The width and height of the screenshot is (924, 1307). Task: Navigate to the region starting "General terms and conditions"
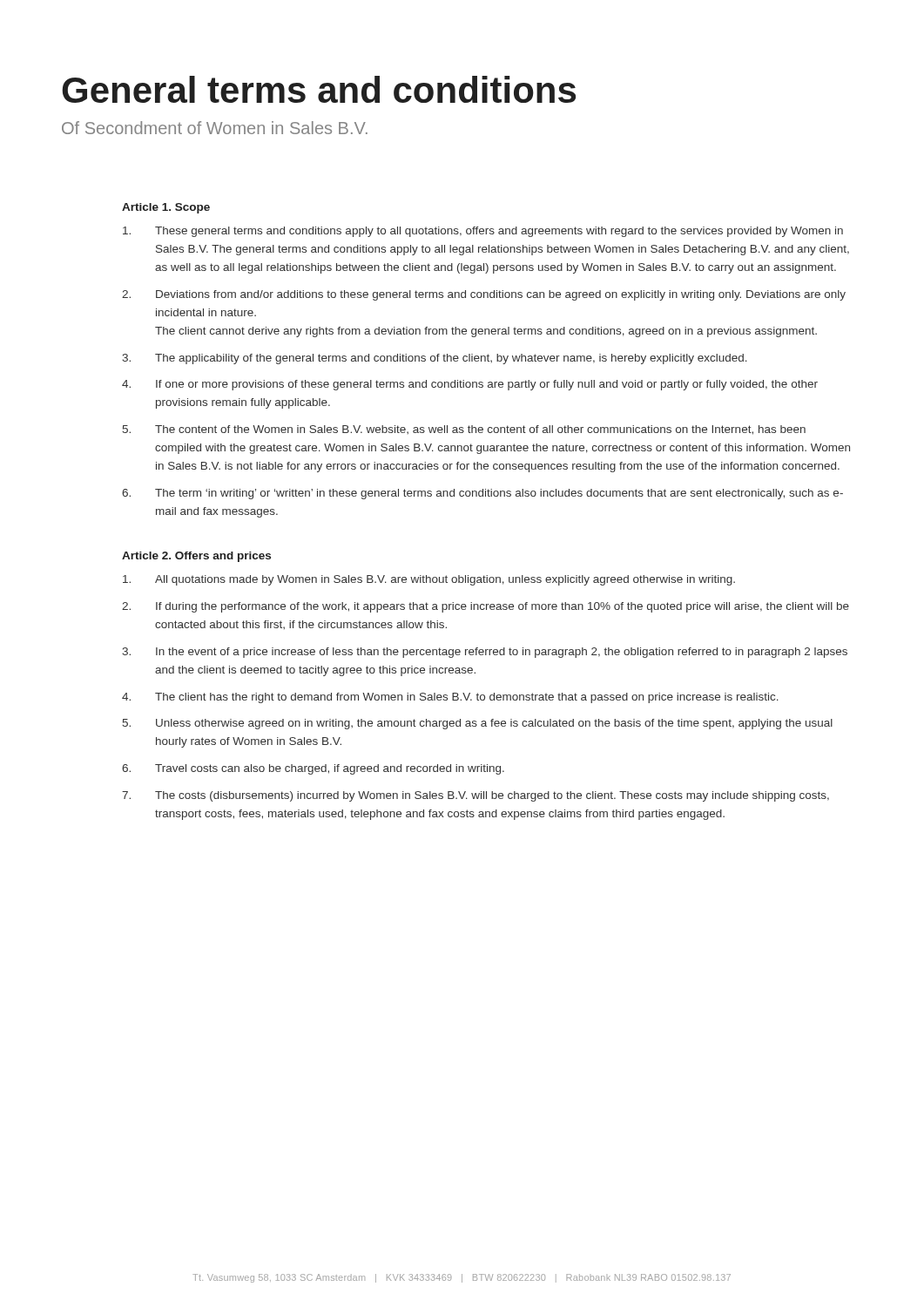point(319,90)
